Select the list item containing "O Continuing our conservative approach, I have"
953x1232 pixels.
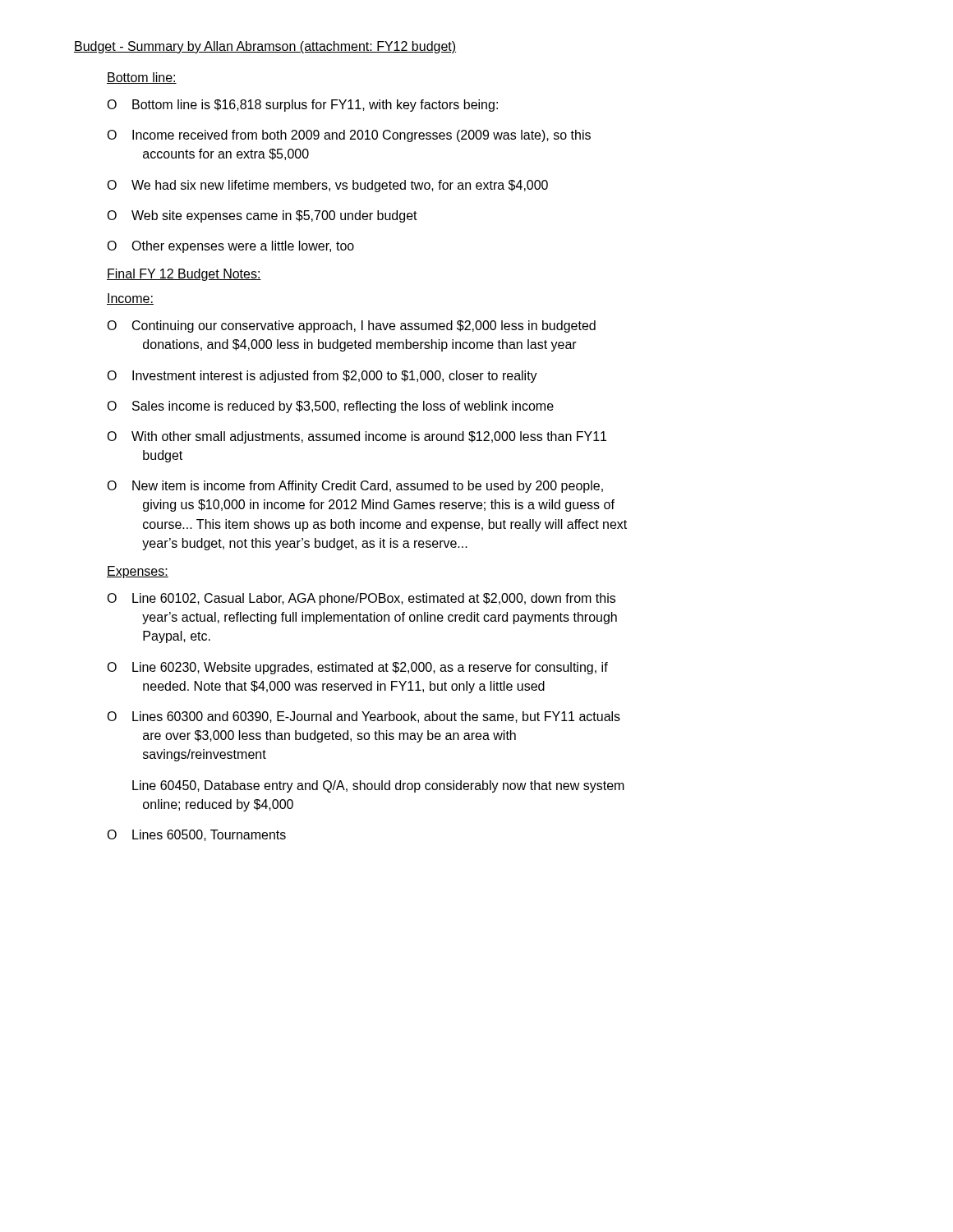(x=493, y=335)
